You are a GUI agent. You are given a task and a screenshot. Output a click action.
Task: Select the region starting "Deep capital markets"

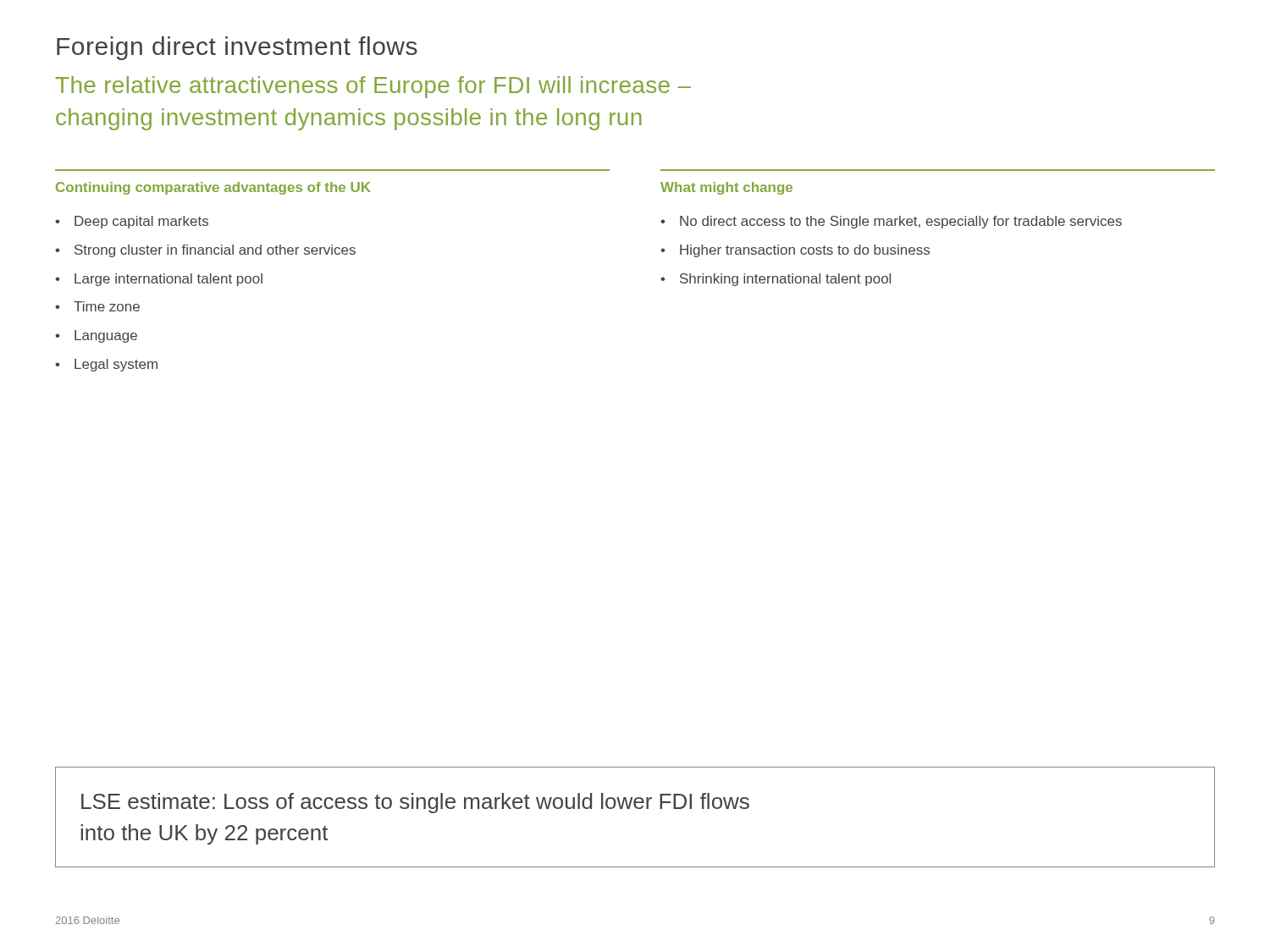pos(141,221)
